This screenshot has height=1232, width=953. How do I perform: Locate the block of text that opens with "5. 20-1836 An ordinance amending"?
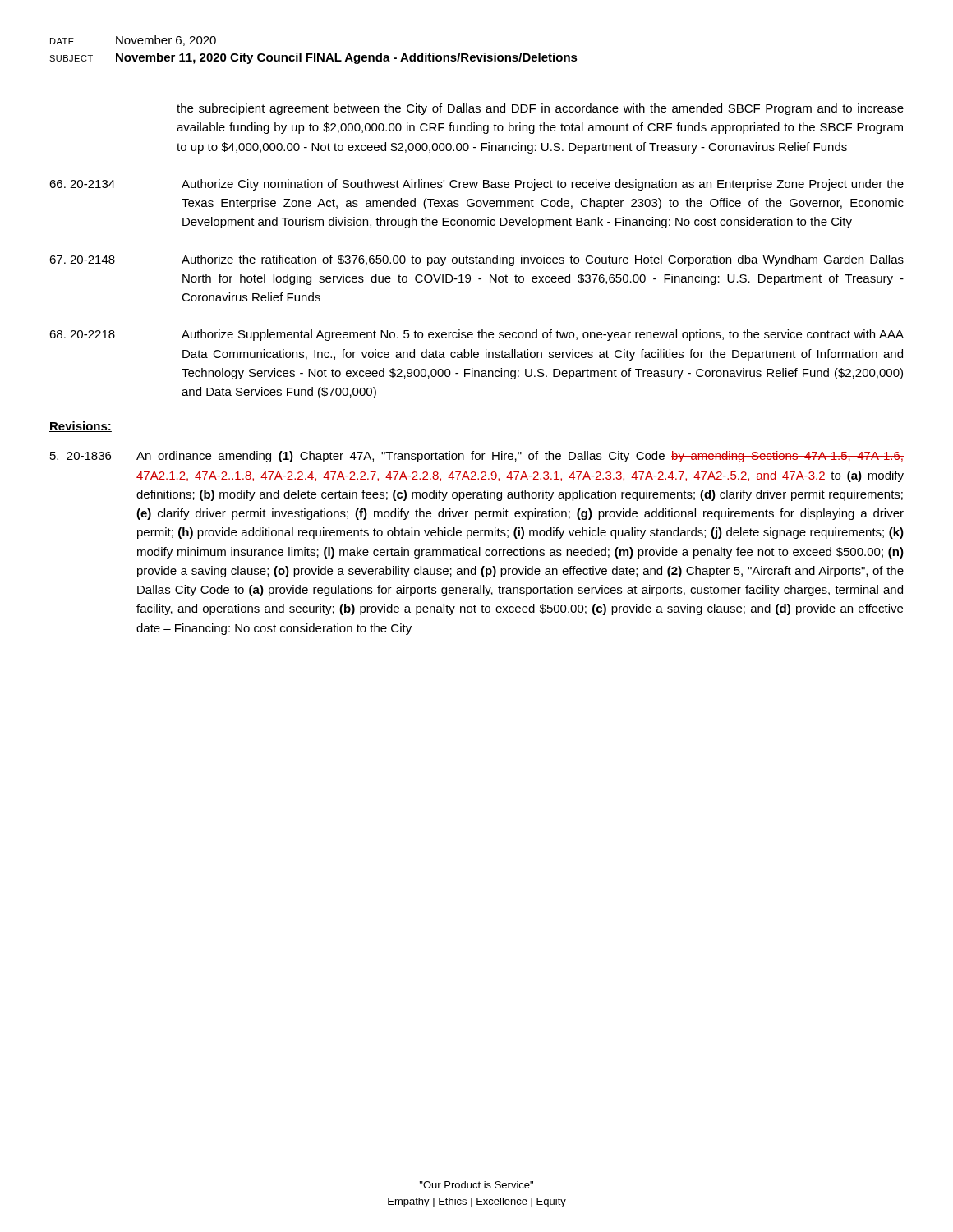tap(476, 542)
